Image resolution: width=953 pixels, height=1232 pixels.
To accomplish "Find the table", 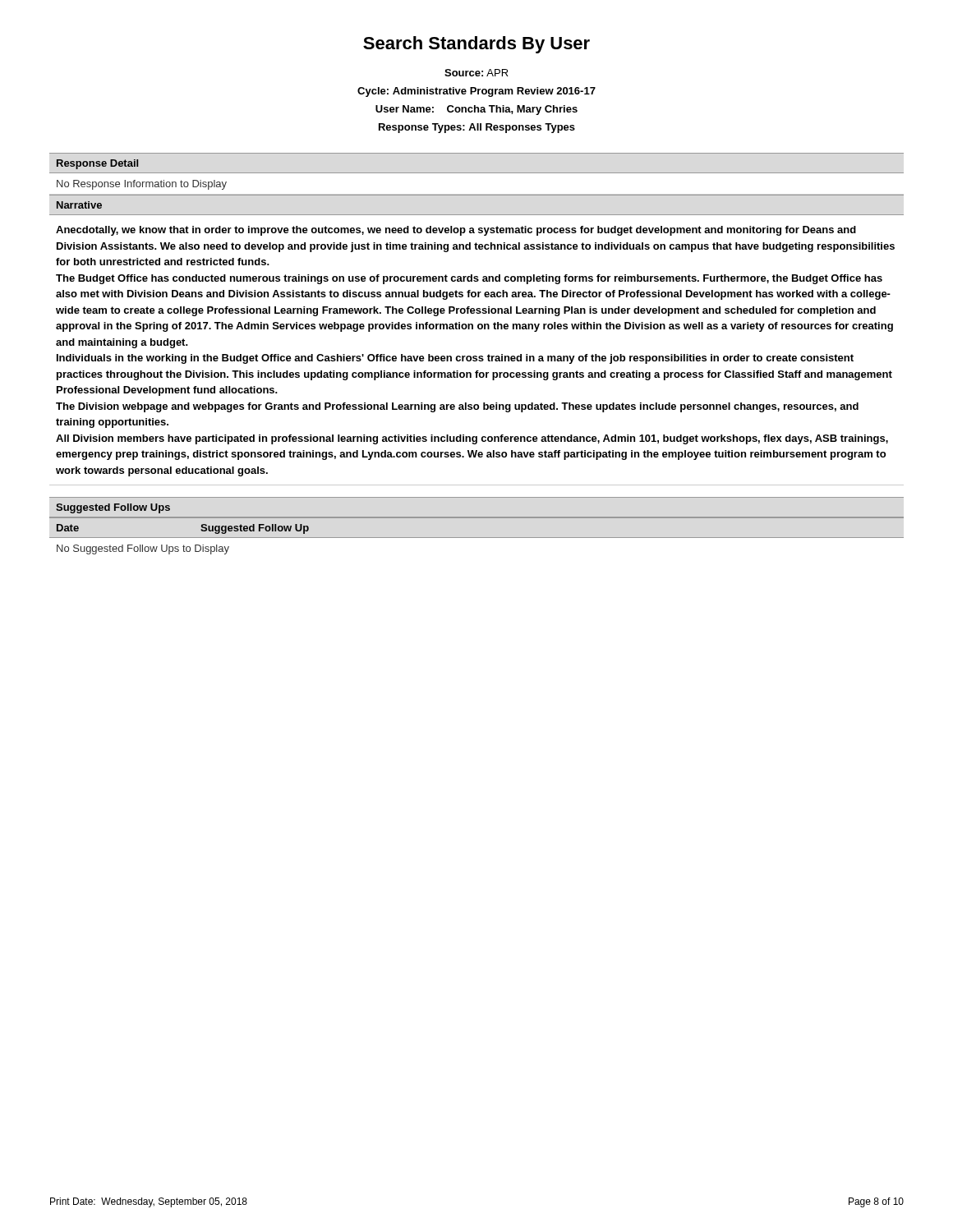I will click(476, 538).
